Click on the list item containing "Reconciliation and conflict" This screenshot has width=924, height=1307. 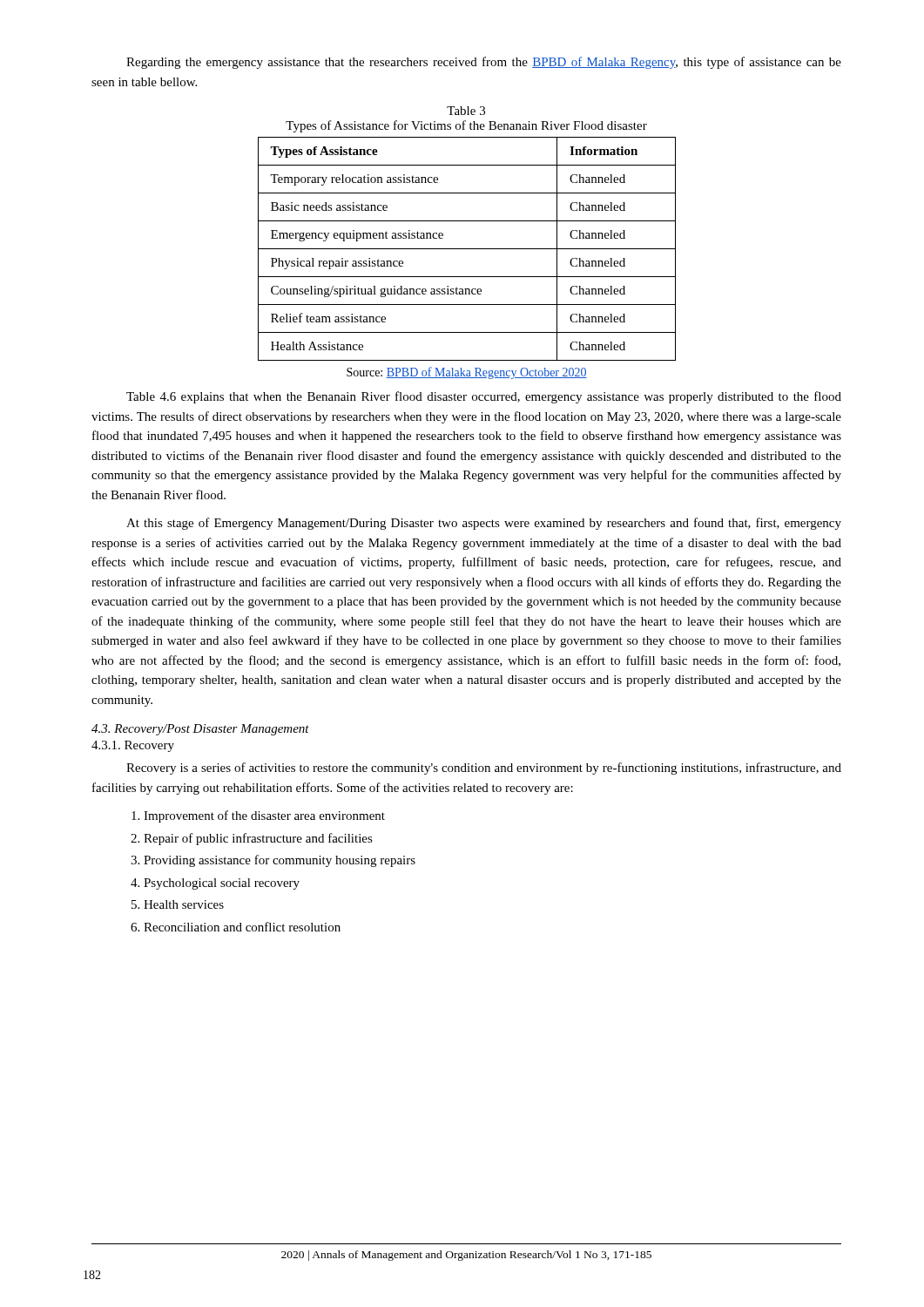click(x=242, y=927)
